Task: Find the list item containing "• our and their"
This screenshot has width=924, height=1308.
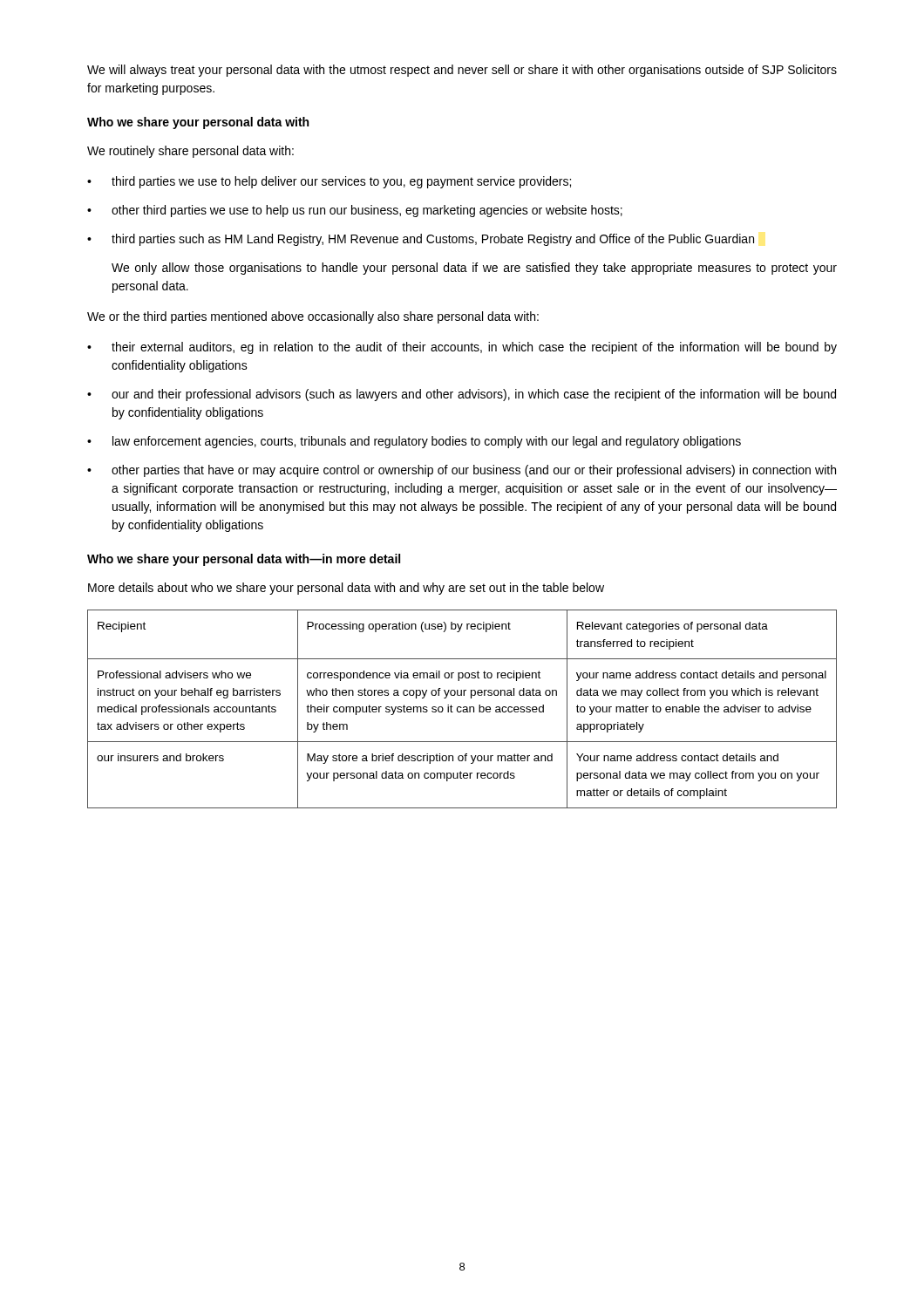Action: (x=462, y=404)
